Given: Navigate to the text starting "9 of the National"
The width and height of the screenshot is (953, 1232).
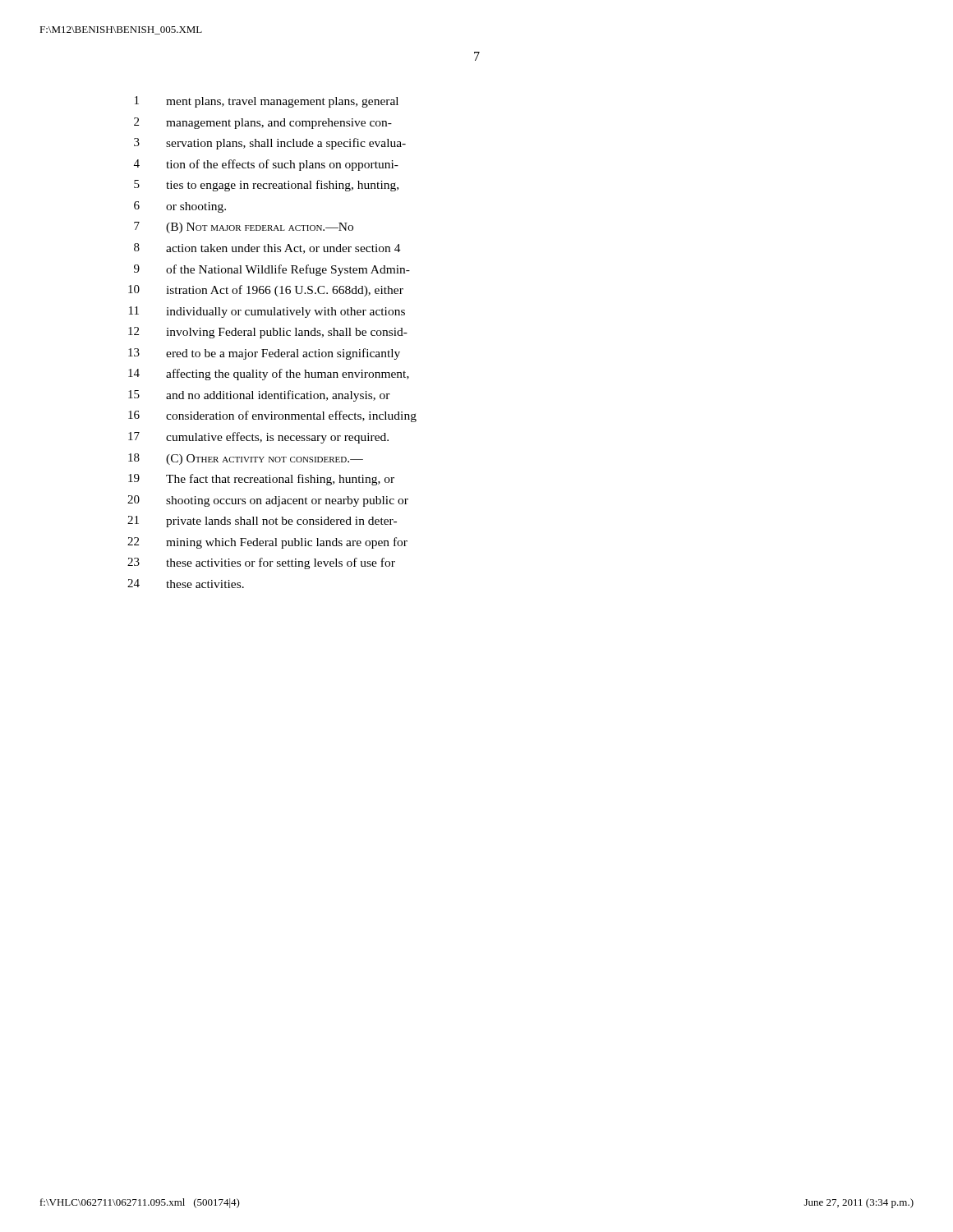Looking at the screenshot, I should (x=272, y=270).
